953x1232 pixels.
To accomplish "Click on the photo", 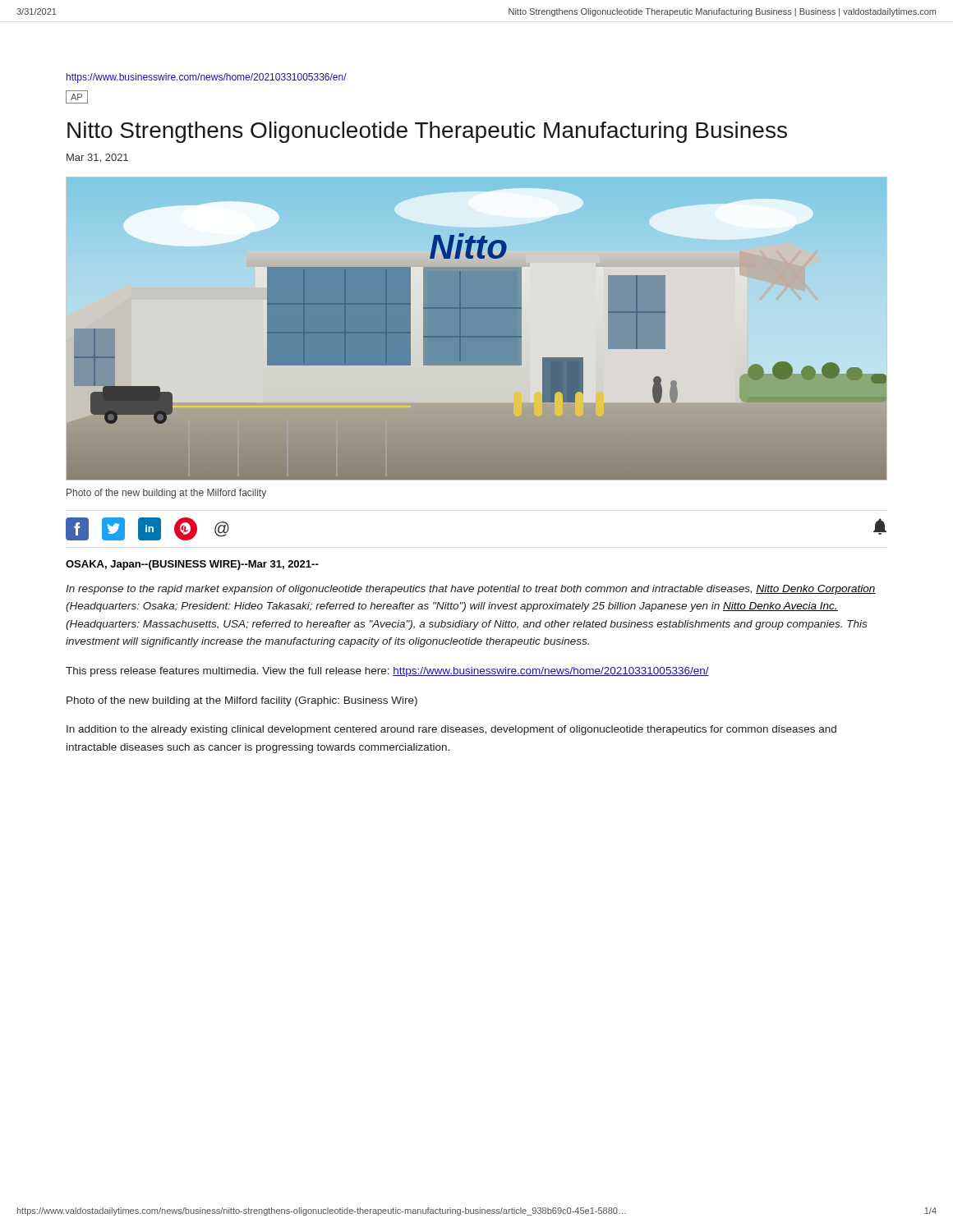I will [476, 329].
